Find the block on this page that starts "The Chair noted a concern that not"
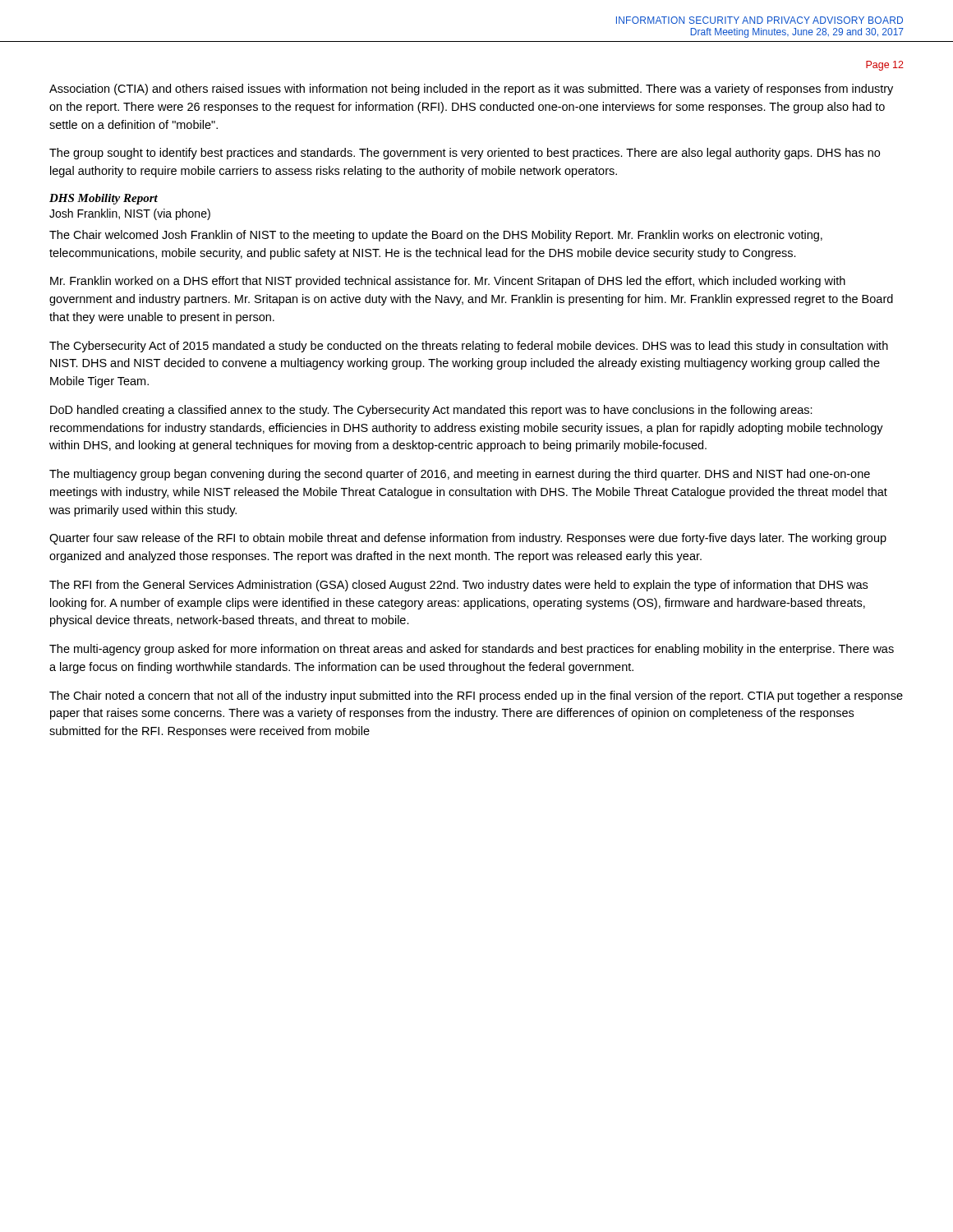This screenshot has height=1232, width=953. point(476,713)
